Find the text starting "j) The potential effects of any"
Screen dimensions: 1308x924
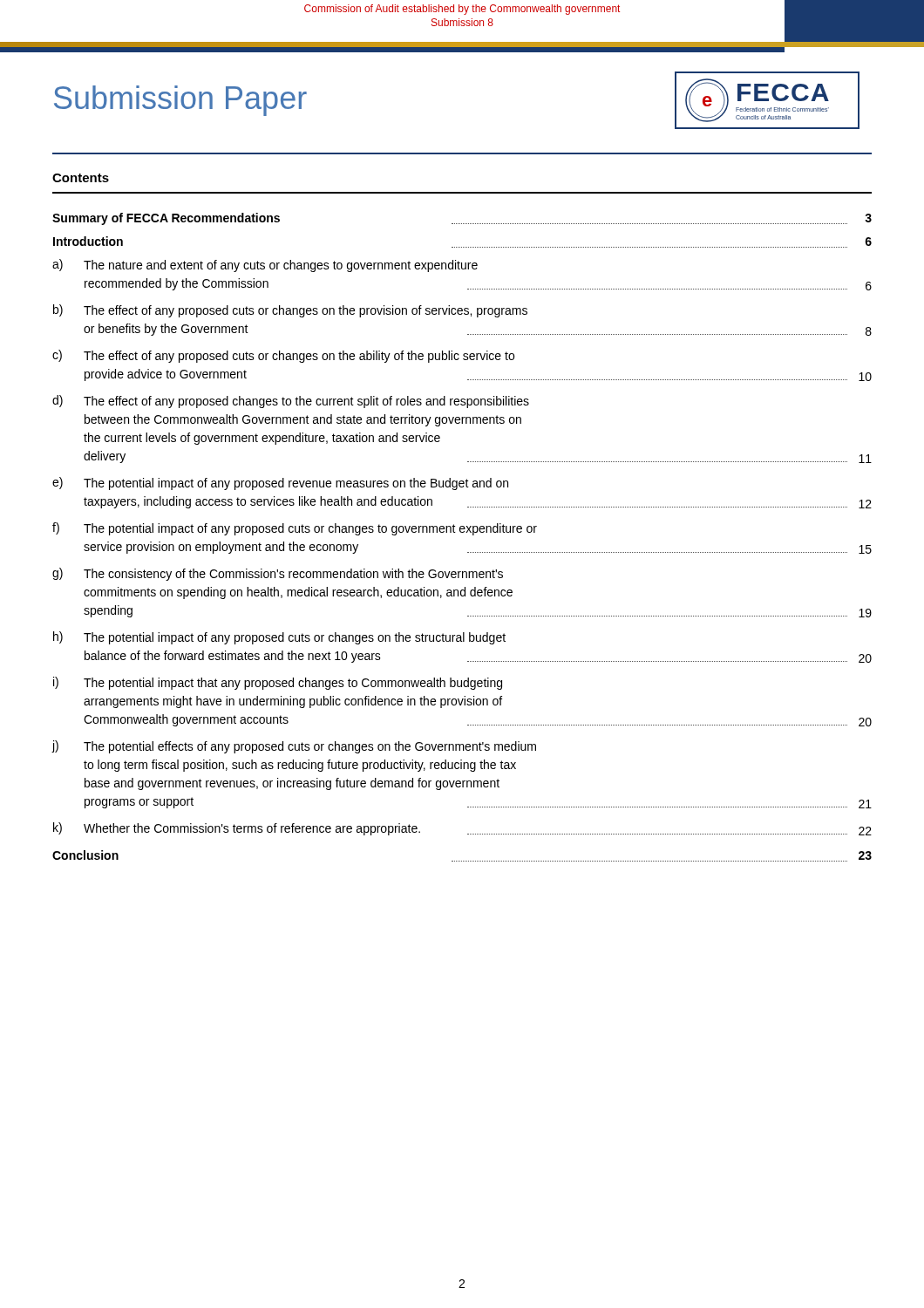(x=462, y=774)
